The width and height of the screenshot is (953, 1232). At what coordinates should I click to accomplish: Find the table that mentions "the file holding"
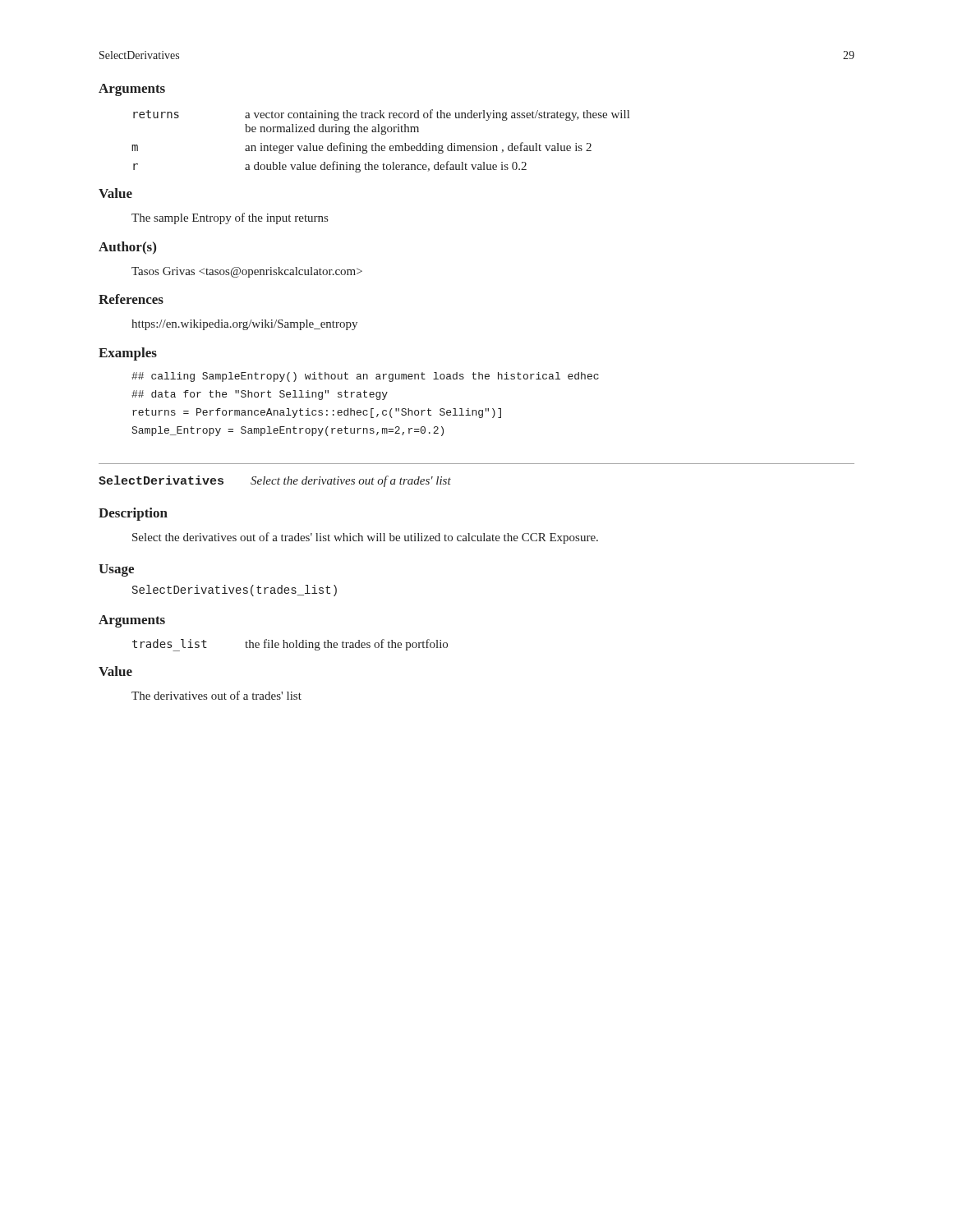coord(476,645)
